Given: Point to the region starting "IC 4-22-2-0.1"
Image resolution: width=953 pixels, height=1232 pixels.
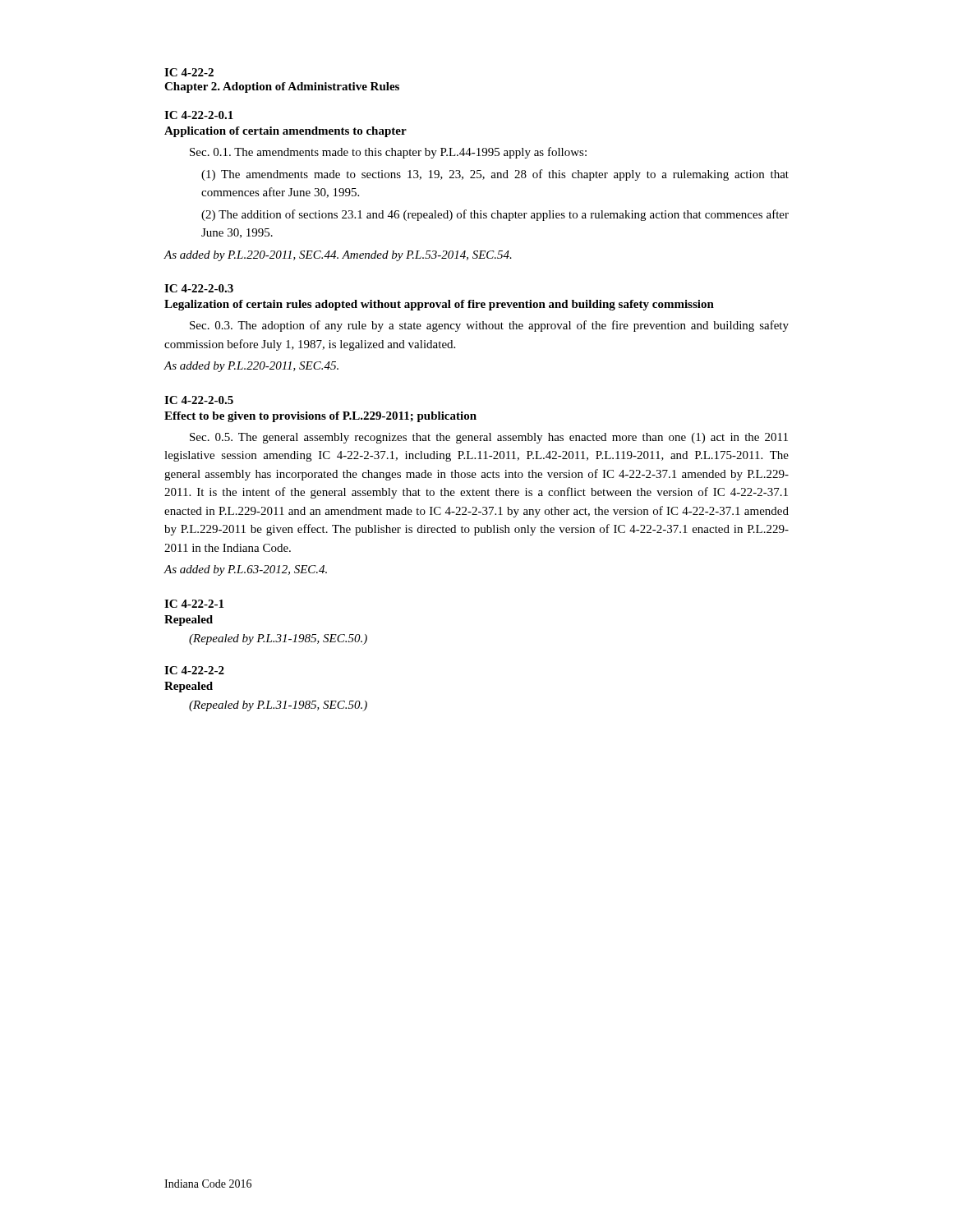Looking at the screenshot, I should coord(199,115).
